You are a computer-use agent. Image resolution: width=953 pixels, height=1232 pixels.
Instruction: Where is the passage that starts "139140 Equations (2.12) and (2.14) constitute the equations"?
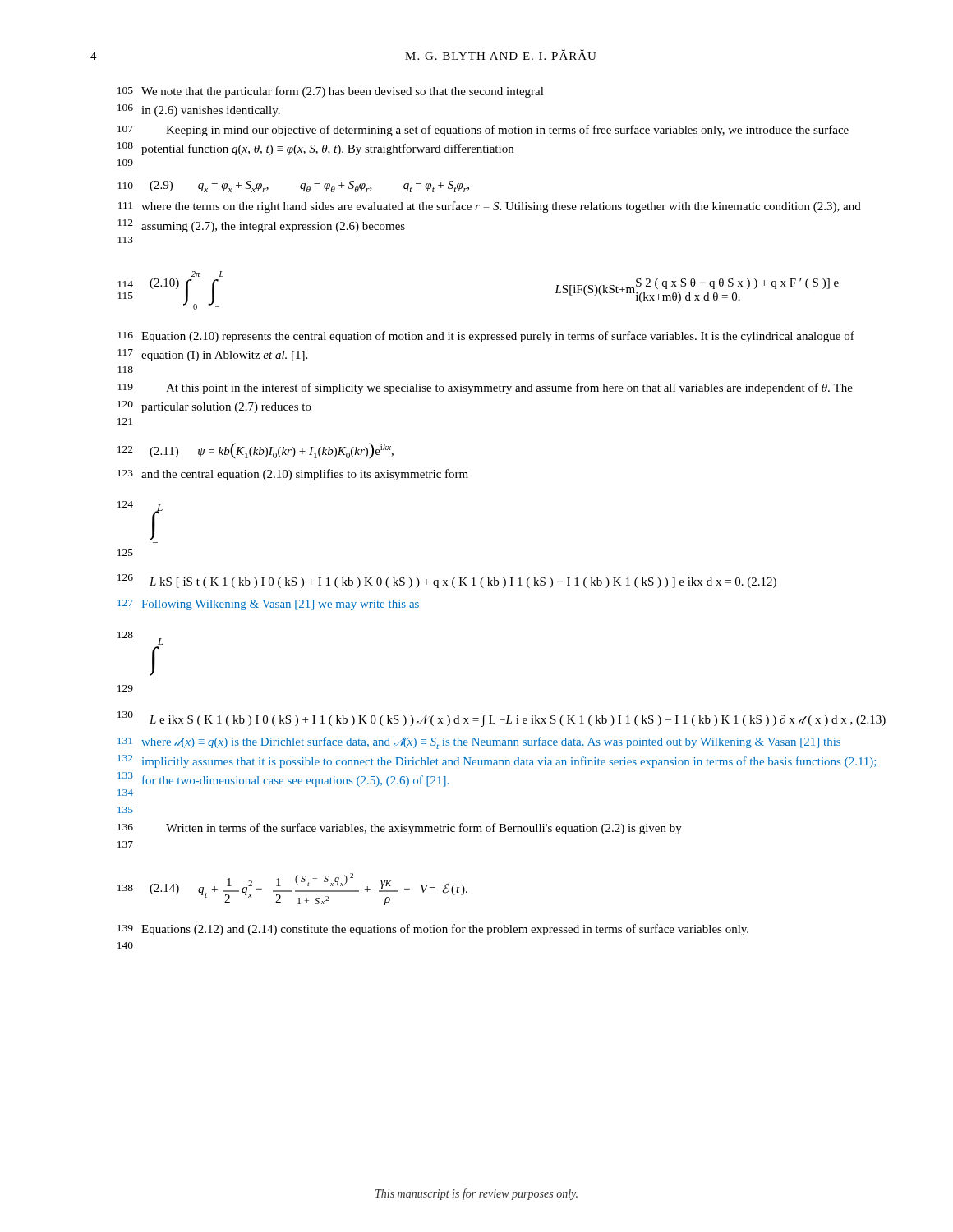click(x=489, y=937)
